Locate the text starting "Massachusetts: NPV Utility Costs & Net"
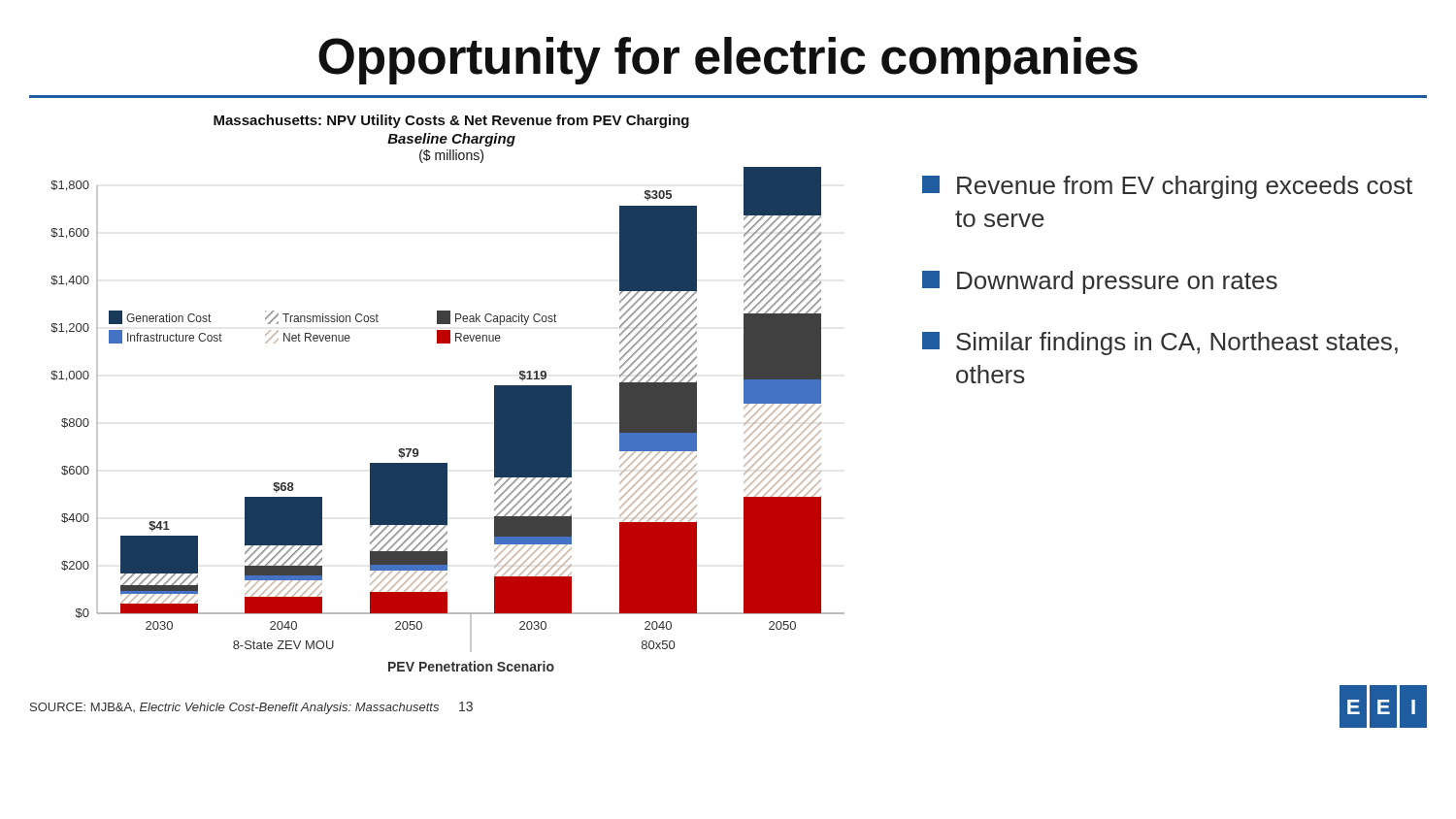 click(451, 120)
